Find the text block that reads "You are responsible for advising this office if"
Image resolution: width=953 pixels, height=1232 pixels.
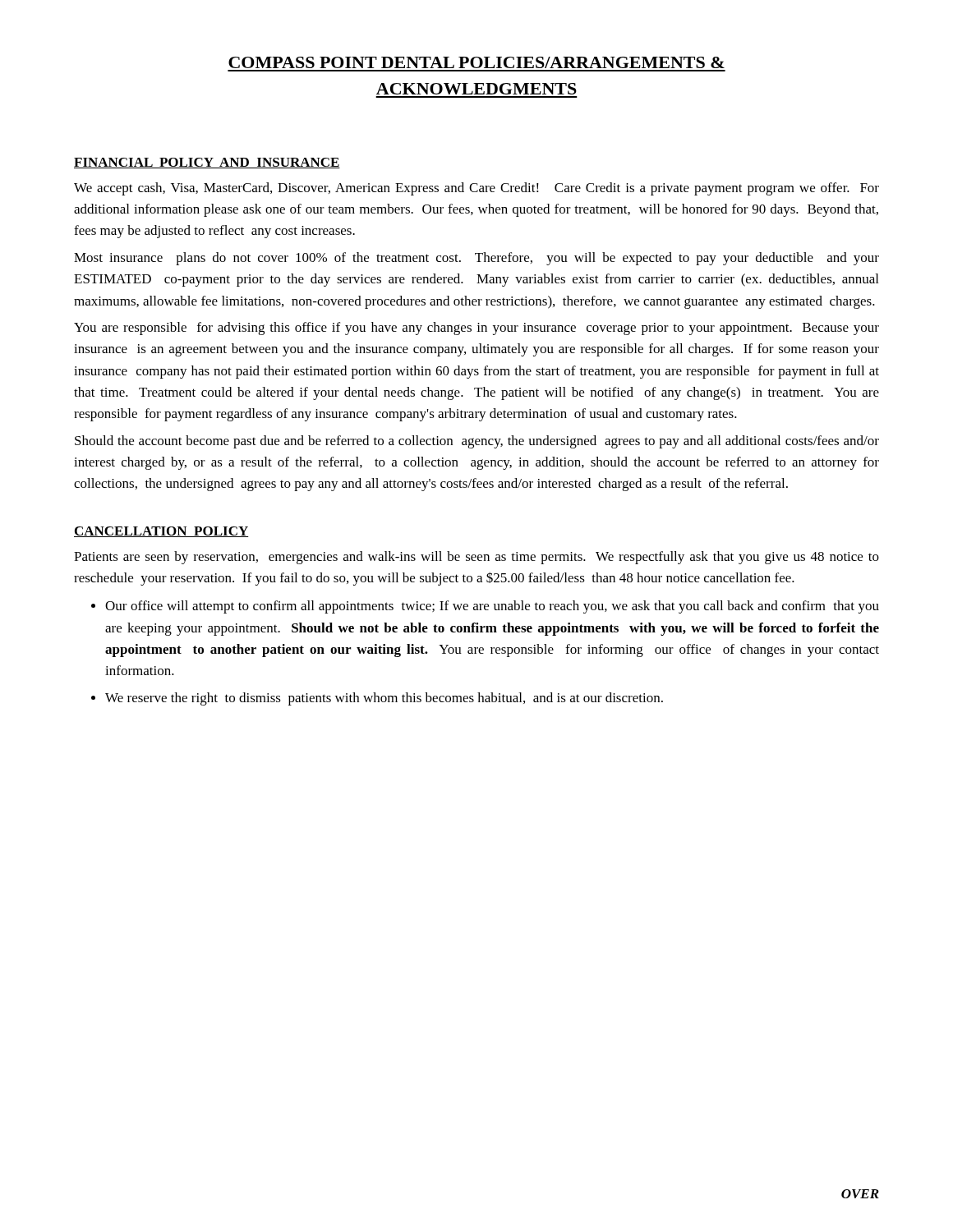tap(476, 370)
